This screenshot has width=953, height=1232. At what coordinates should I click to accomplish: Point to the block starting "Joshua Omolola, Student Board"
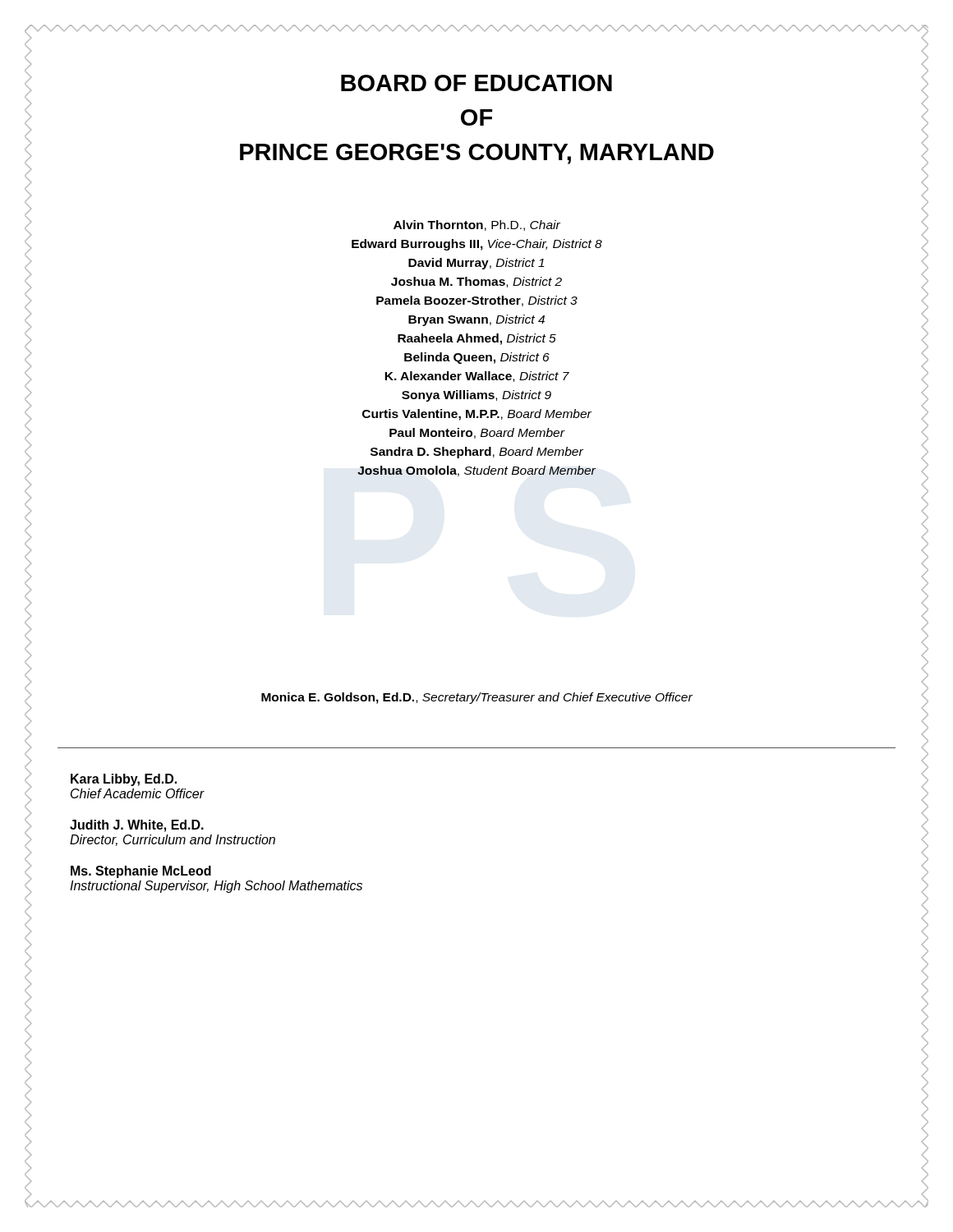pyautogui.click(x=476, y=470)
